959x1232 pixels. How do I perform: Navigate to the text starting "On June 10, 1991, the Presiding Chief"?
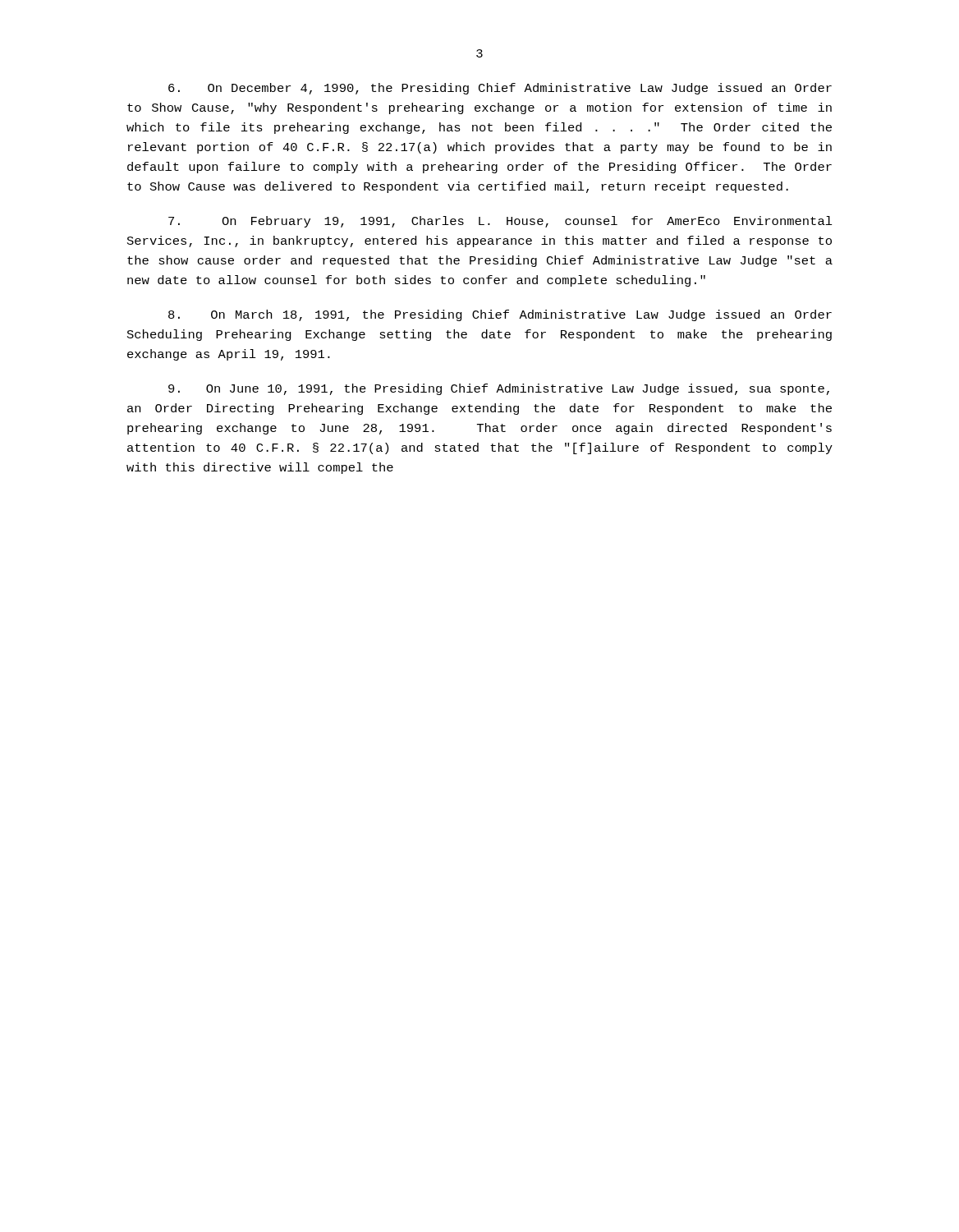480,429
